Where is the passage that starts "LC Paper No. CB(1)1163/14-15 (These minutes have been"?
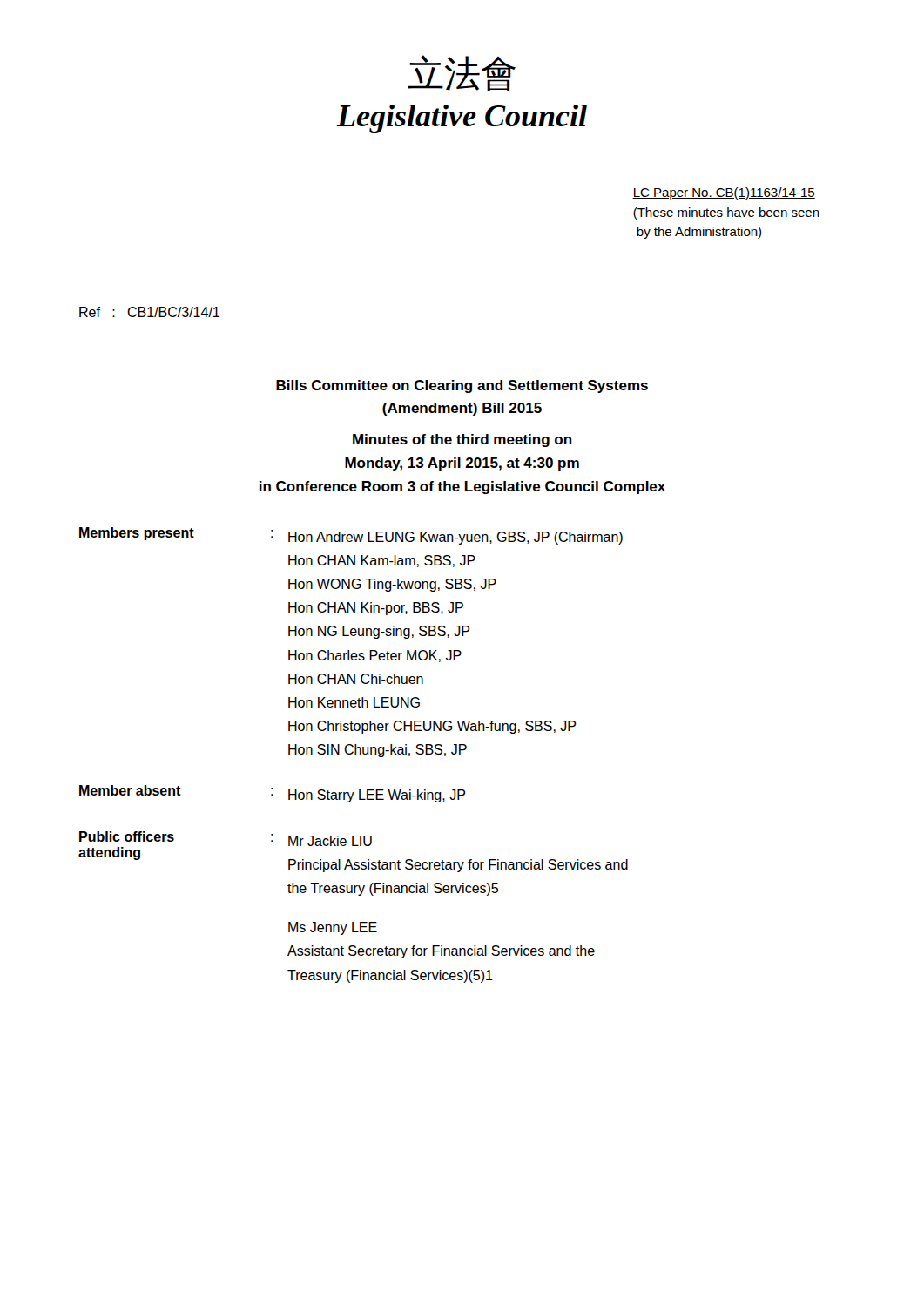Screen dimensions: 1307x924 [726, 212]
